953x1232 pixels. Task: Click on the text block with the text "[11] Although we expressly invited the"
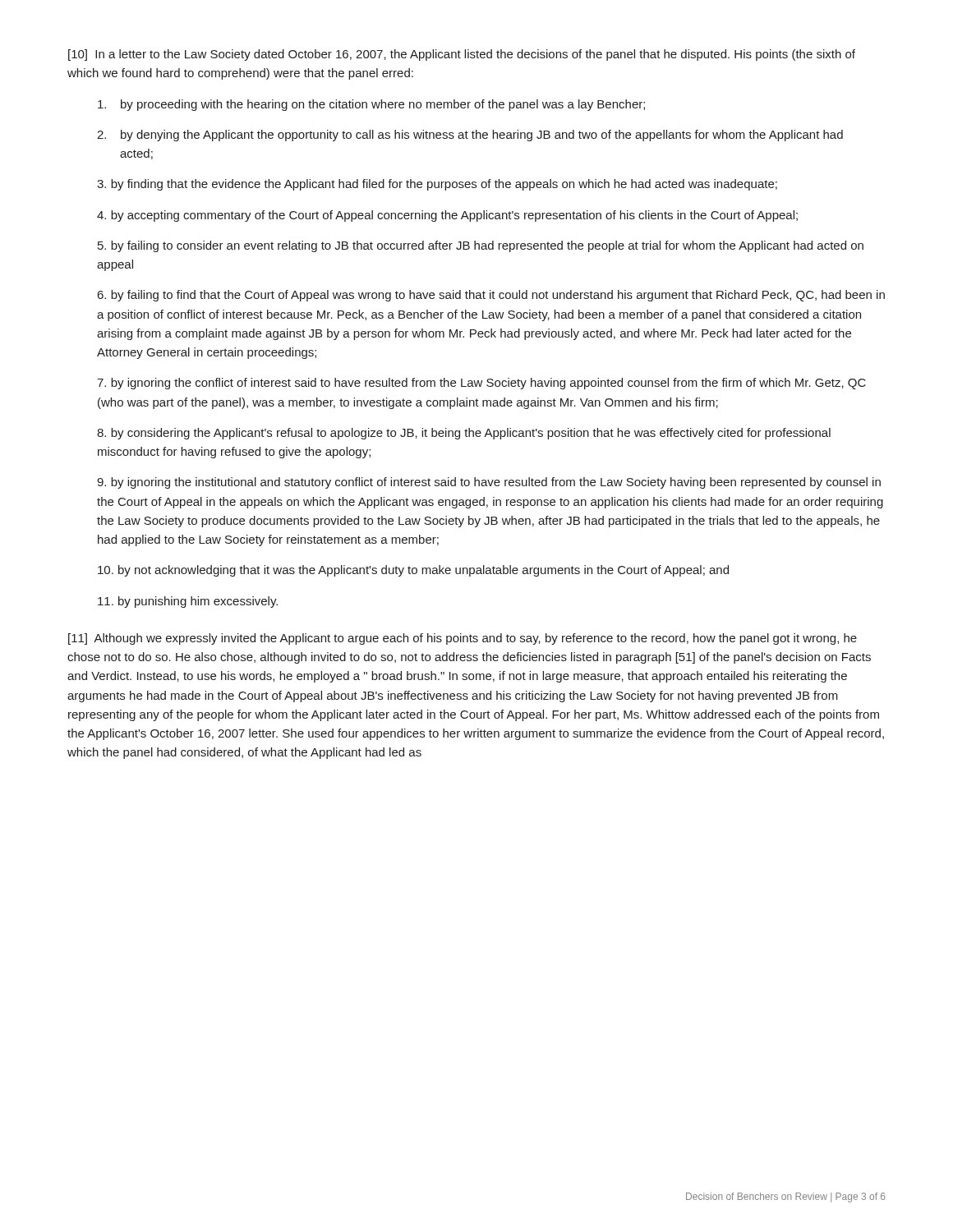476,695
